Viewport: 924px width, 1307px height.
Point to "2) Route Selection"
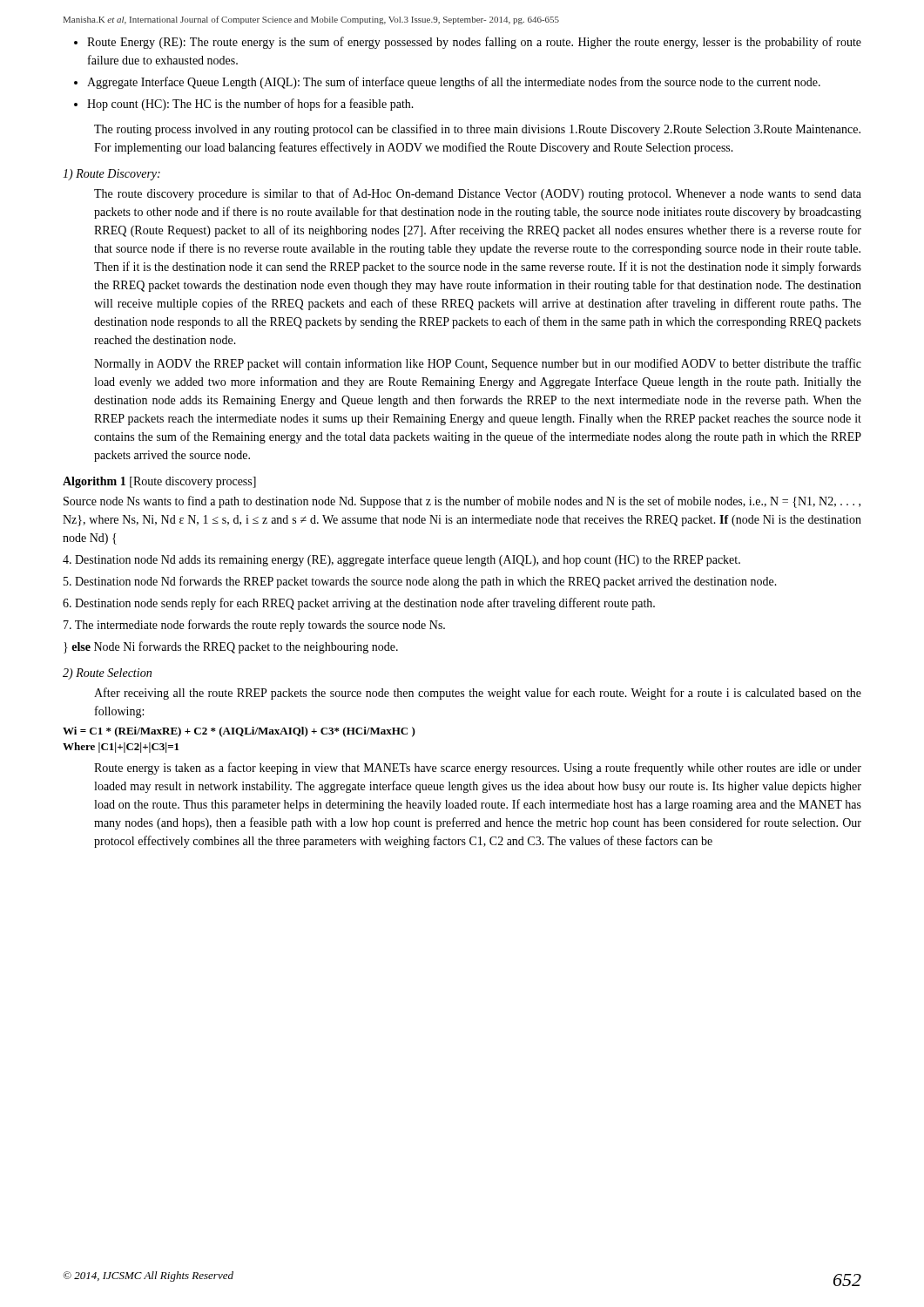(107, 673)
